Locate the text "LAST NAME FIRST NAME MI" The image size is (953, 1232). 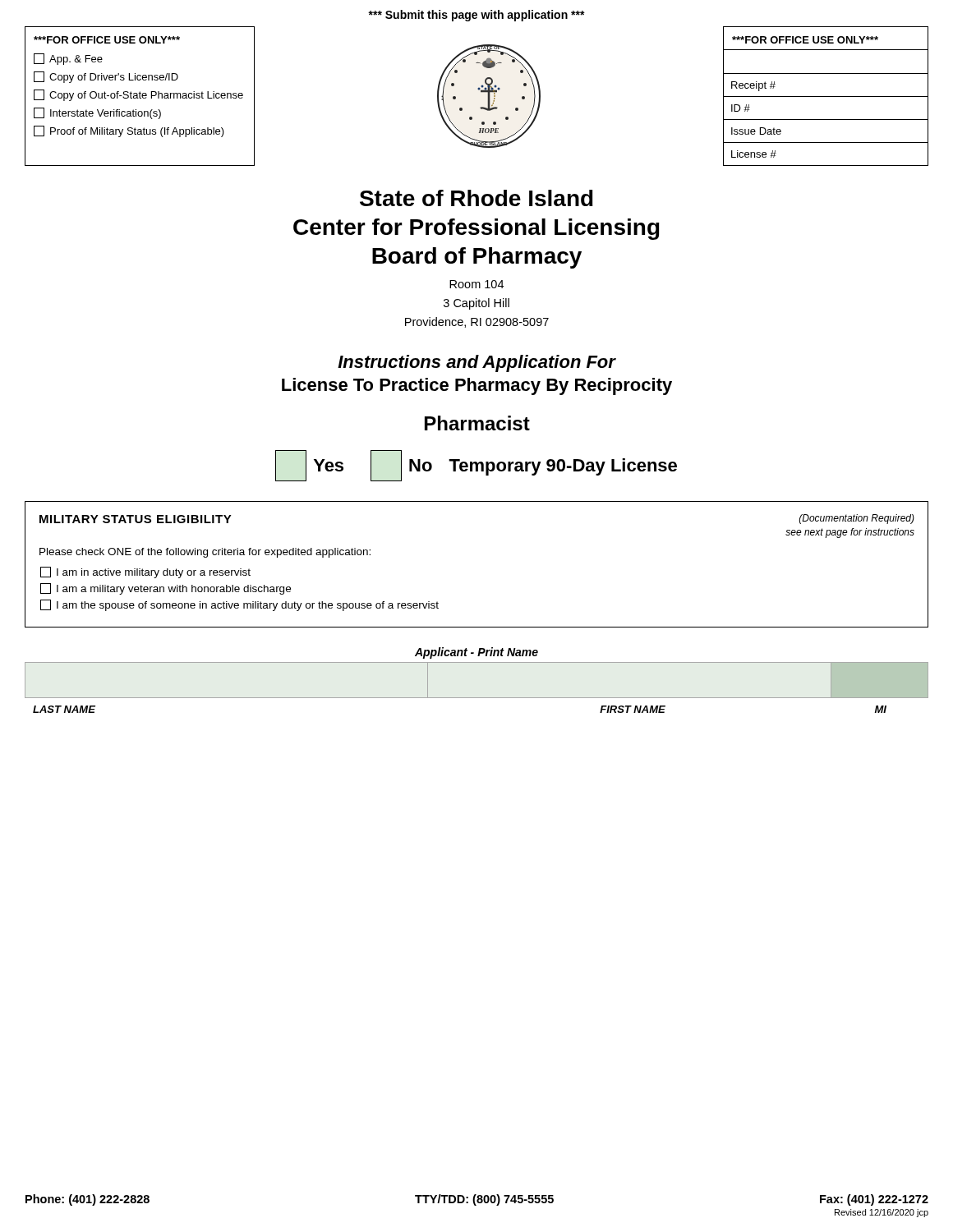(58, 709)
